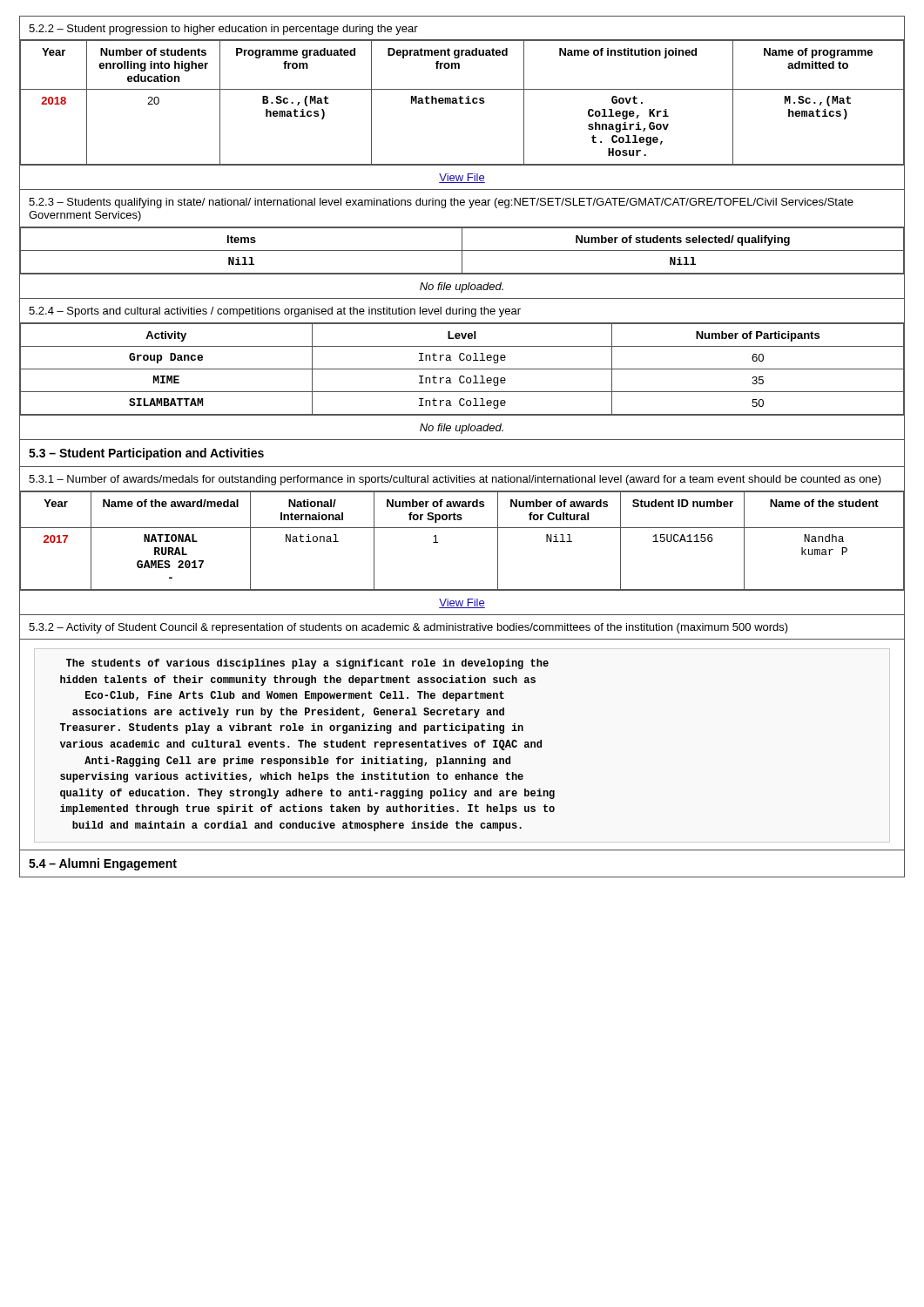The height and width of the screenshot is (1307, 924).
Task: Click the passage that begins "3.1 – Number of awards/medals for outstanding performance"
Action: point(455,479)
